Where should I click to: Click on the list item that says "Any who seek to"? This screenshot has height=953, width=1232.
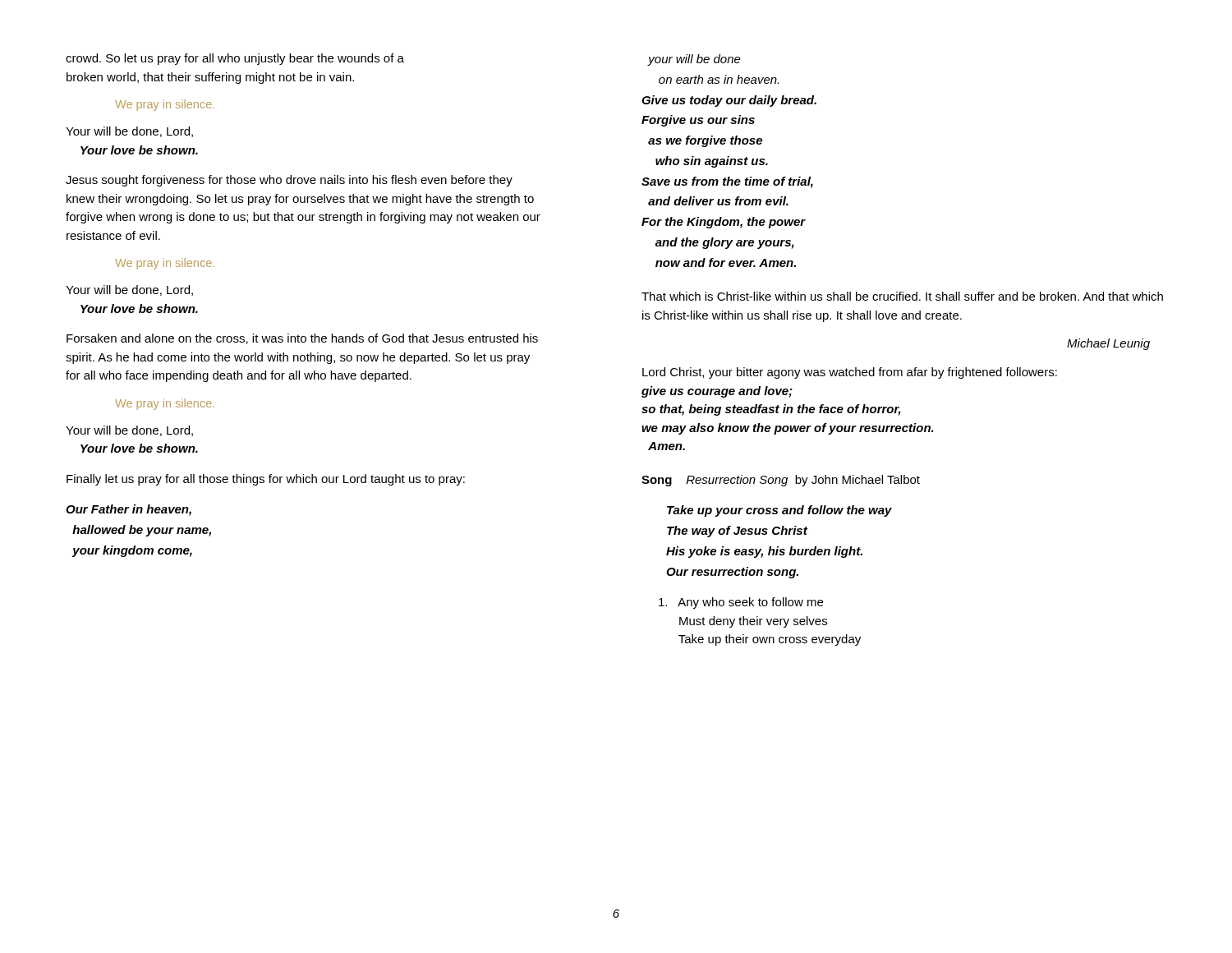click(741, 603)
